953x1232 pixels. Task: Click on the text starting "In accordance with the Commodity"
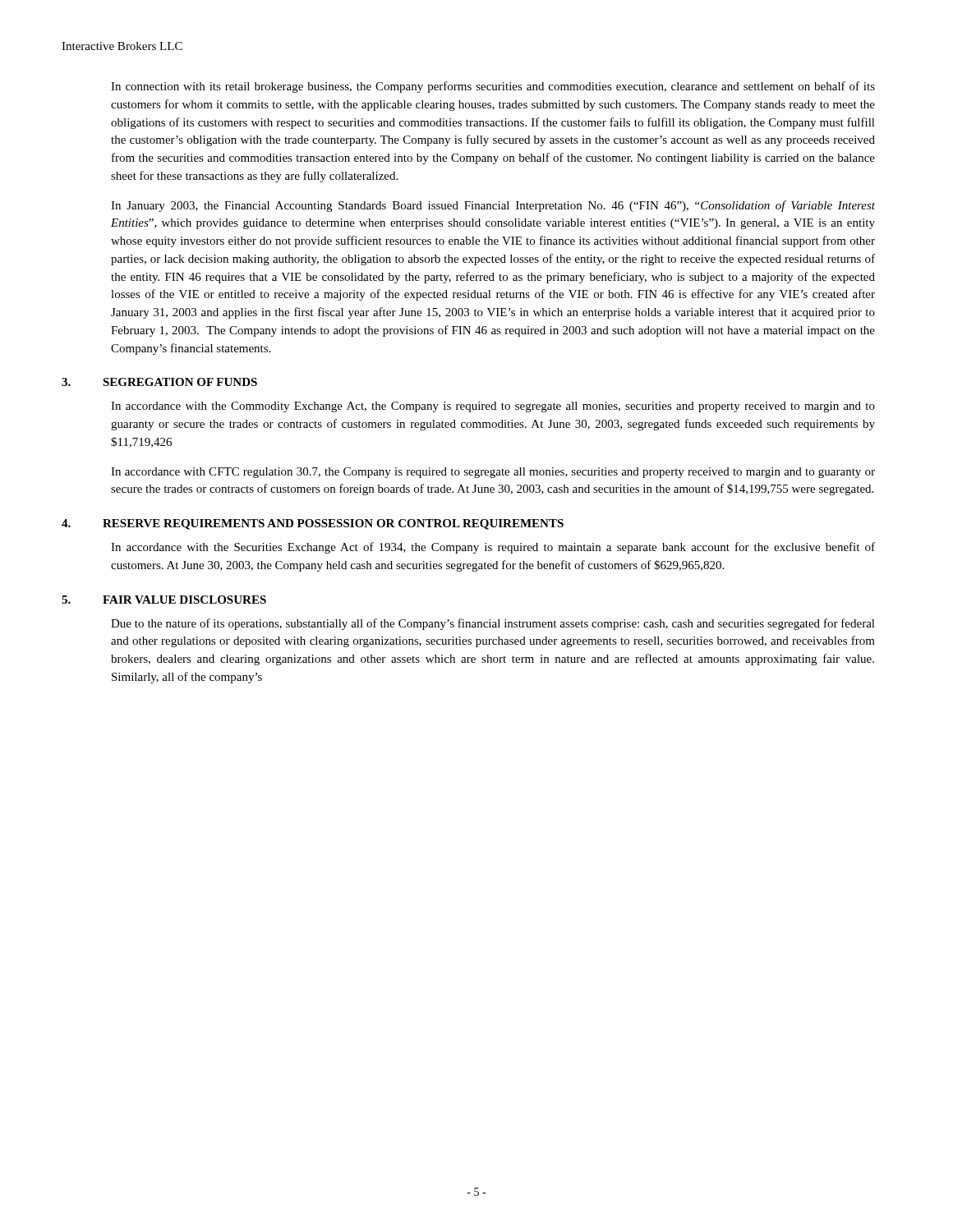pyautogui.click(x=493, y=424)
